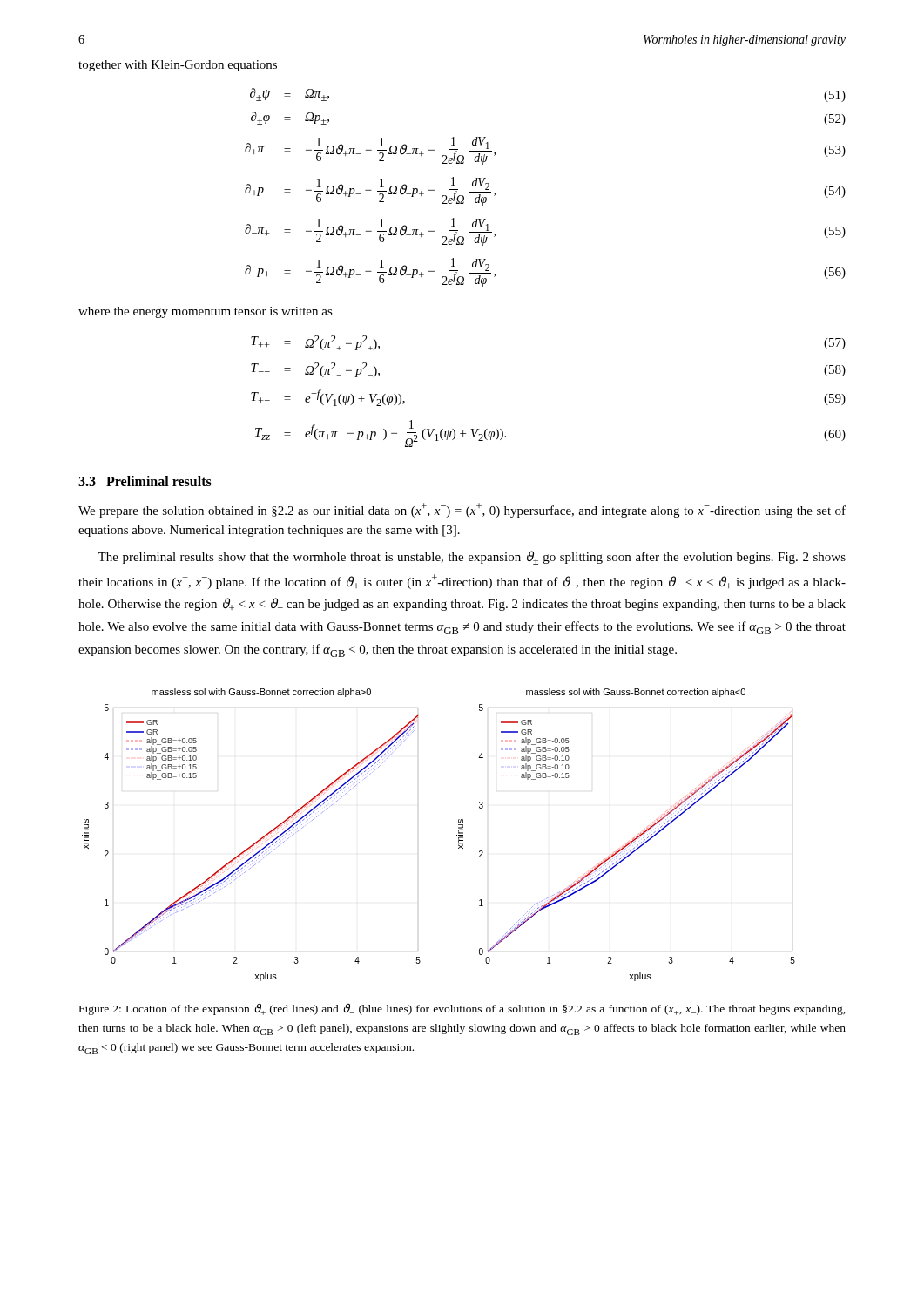Screen dimensions: 1307x924
Task: Click on the text block starting "T++ = Ω2(π2+ − p2+),"
Action: pos(324,343)
